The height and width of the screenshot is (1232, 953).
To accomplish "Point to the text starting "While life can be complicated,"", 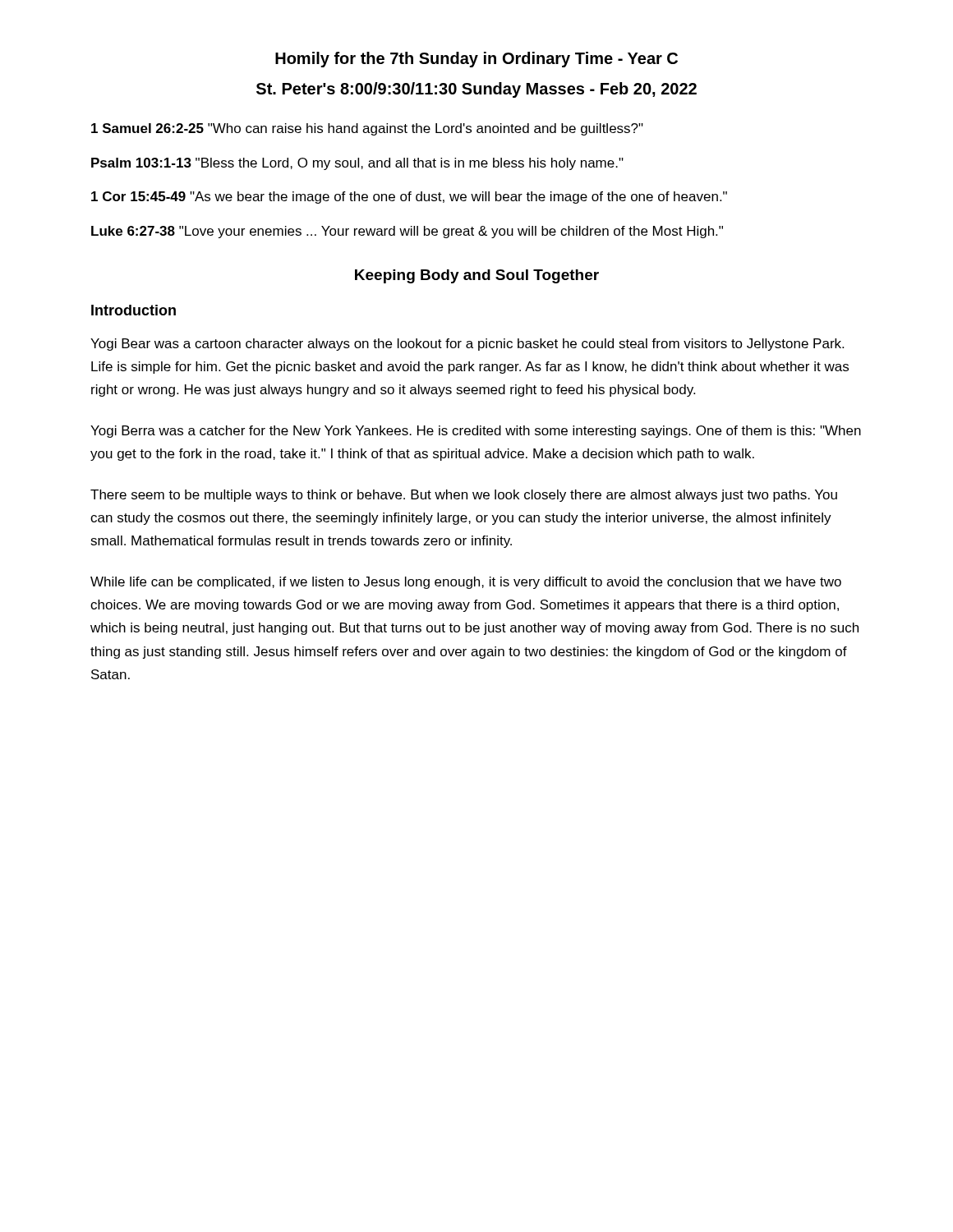I will point(475,628).
